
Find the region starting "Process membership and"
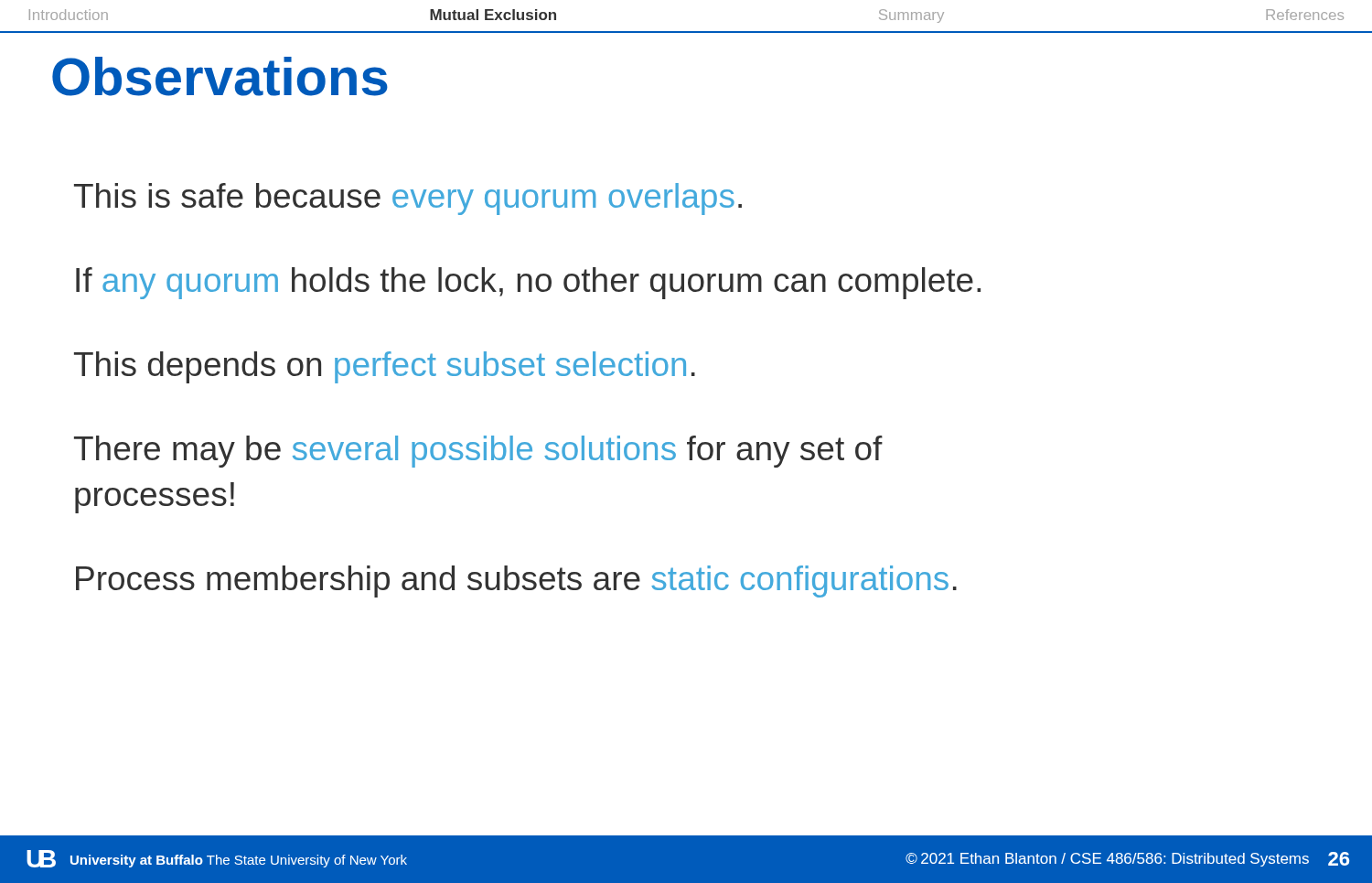(x=516, y=578)
